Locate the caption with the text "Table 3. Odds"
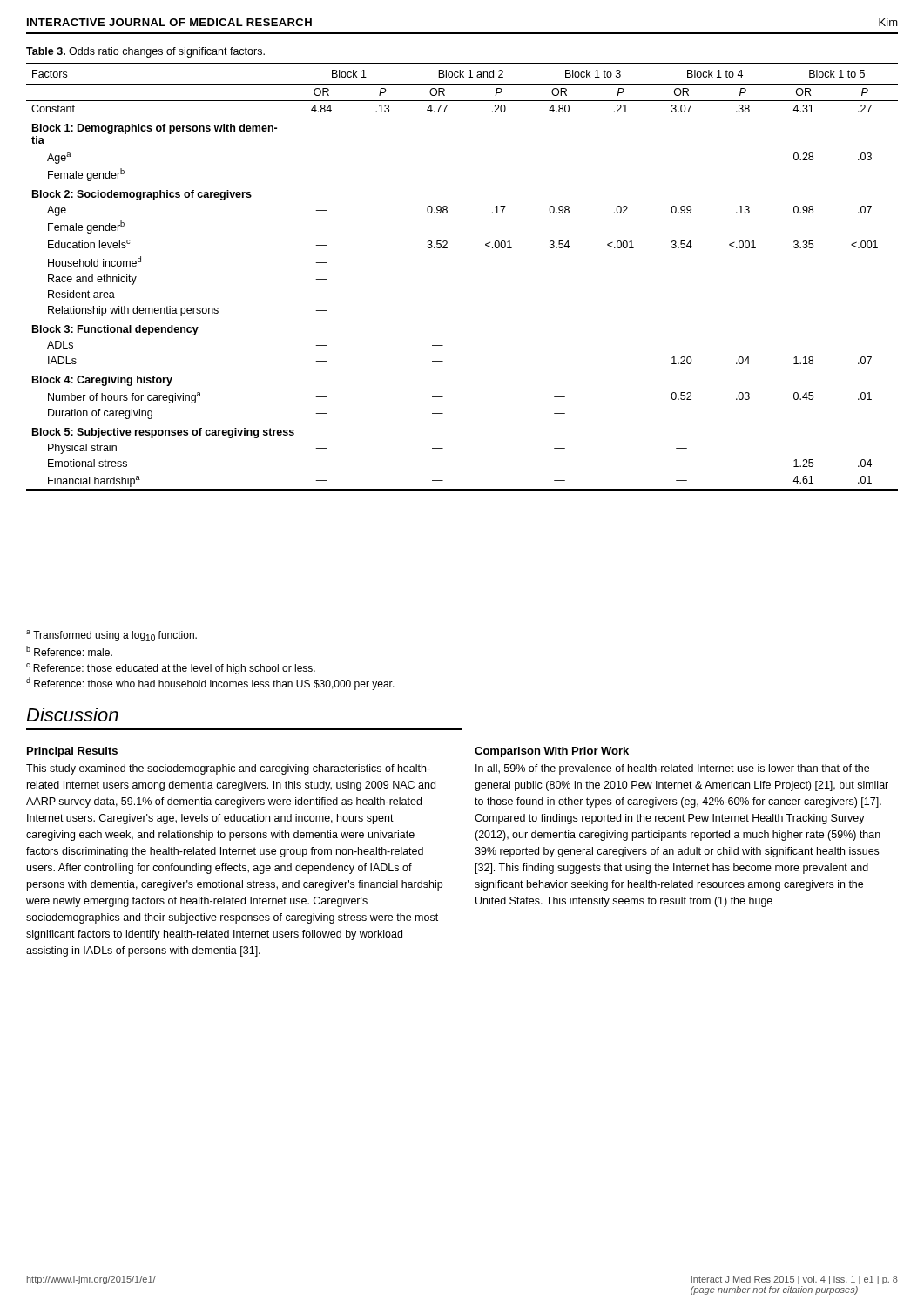Viewport: 924px width, 1307px height. [x=146, y=51]
